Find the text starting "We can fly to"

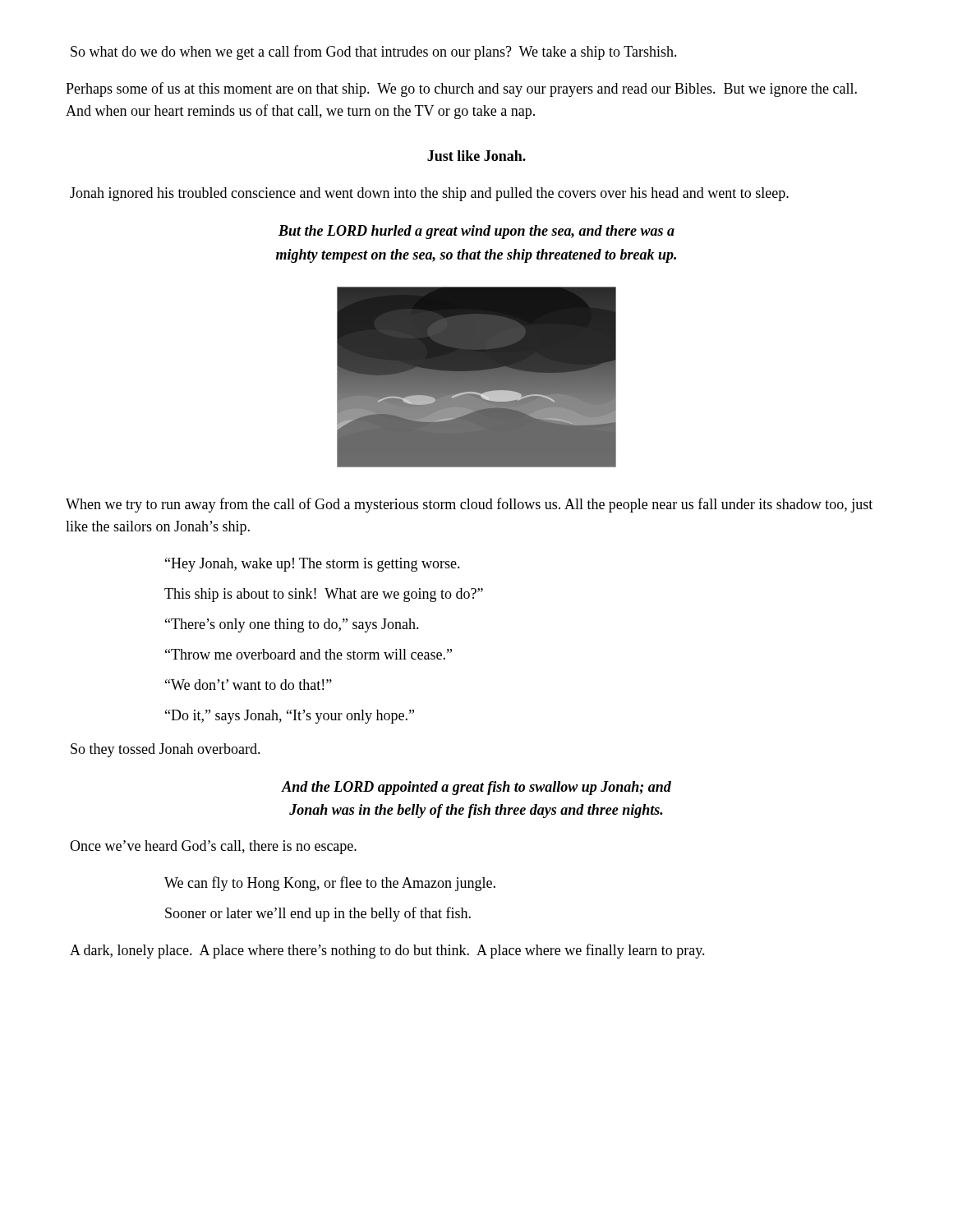[330, 883]
